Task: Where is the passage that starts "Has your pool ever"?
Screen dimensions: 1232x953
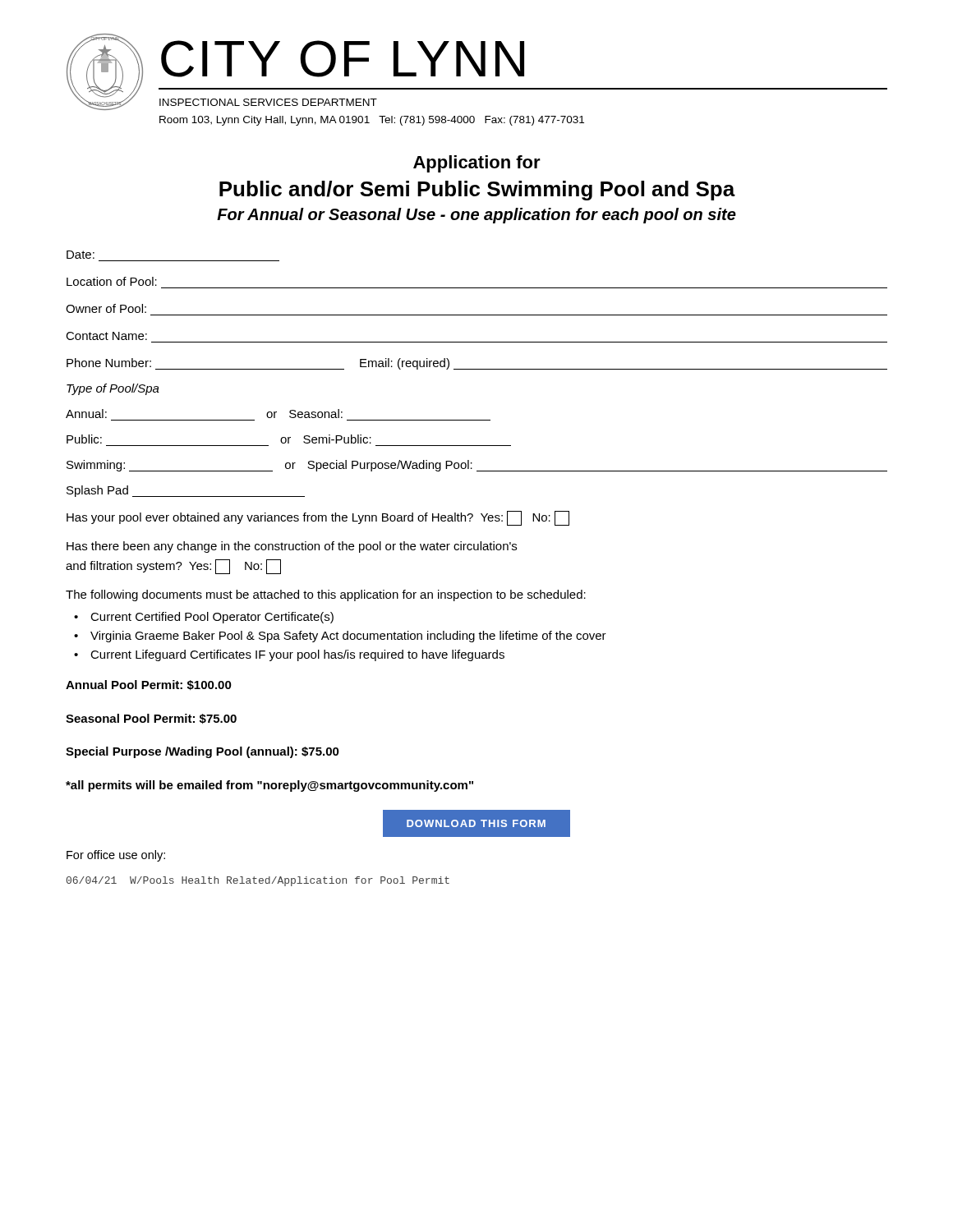Action: pyautogui.click(x=317, y=518)
